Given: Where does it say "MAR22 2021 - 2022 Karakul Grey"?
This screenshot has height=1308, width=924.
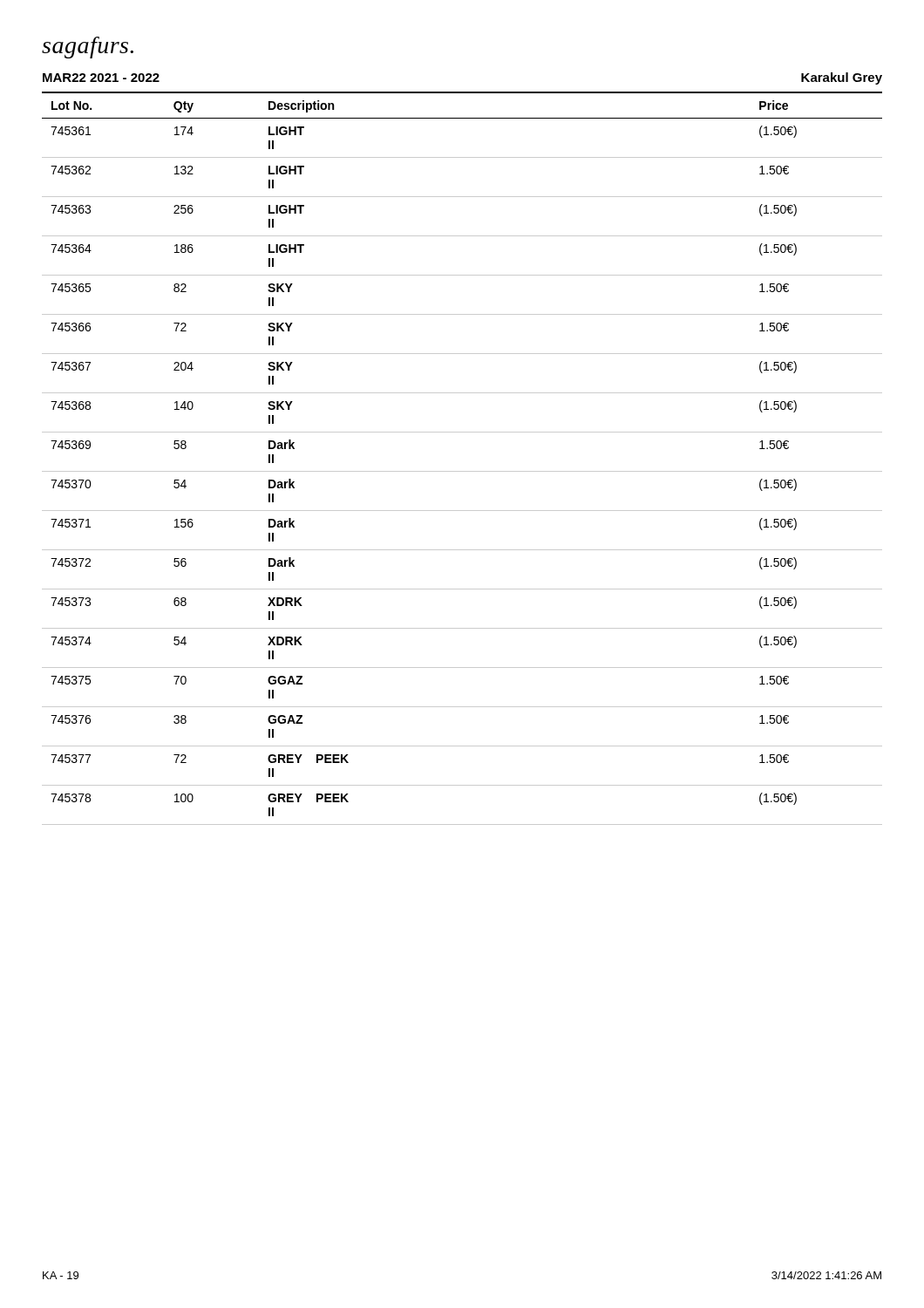Looking at the screenshot, I should pos(102,80).
